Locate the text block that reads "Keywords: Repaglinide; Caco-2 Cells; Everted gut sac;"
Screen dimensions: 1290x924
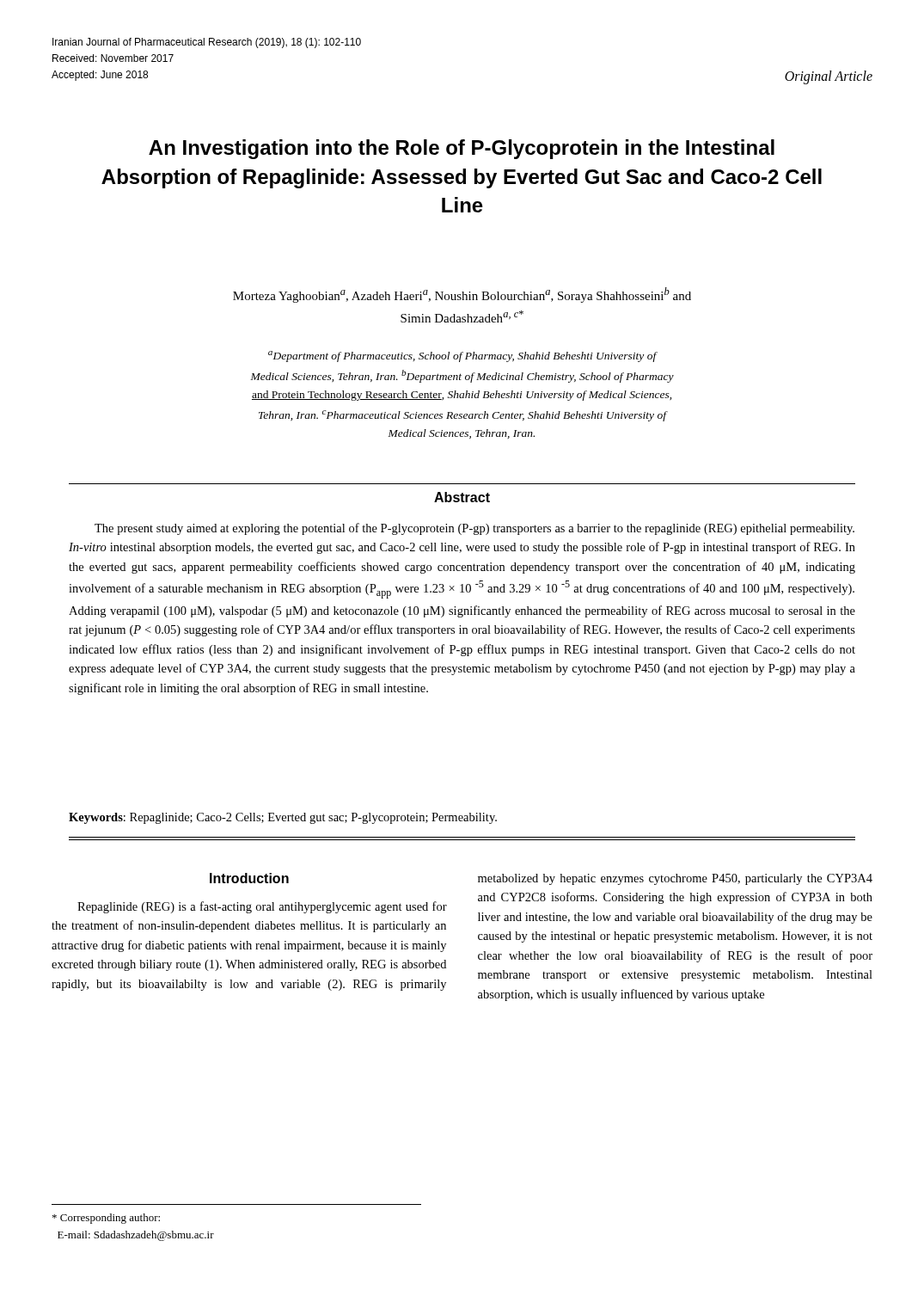[x=283, y=817]
